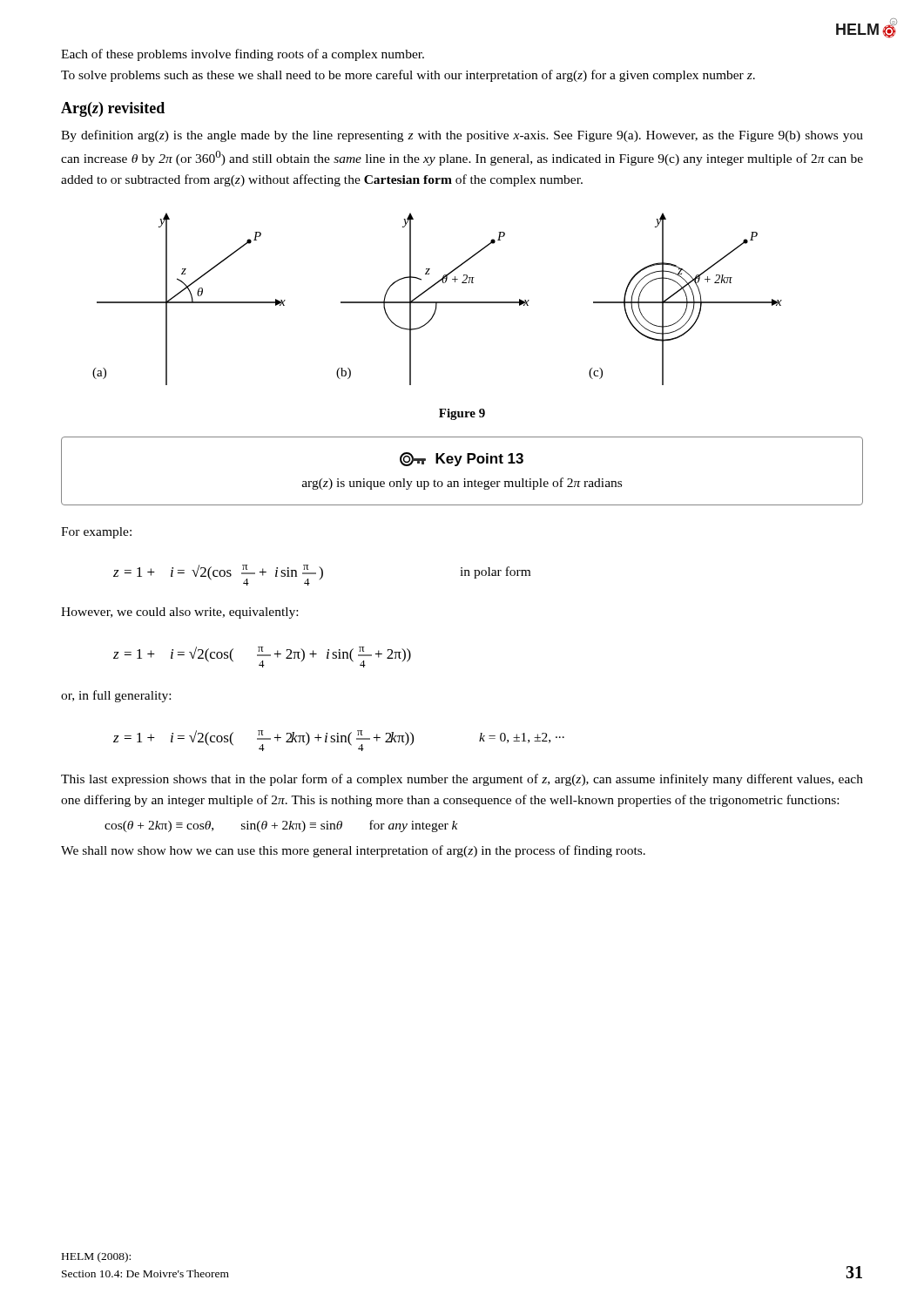Find the block starting "This last expression"

coord(462,789)
